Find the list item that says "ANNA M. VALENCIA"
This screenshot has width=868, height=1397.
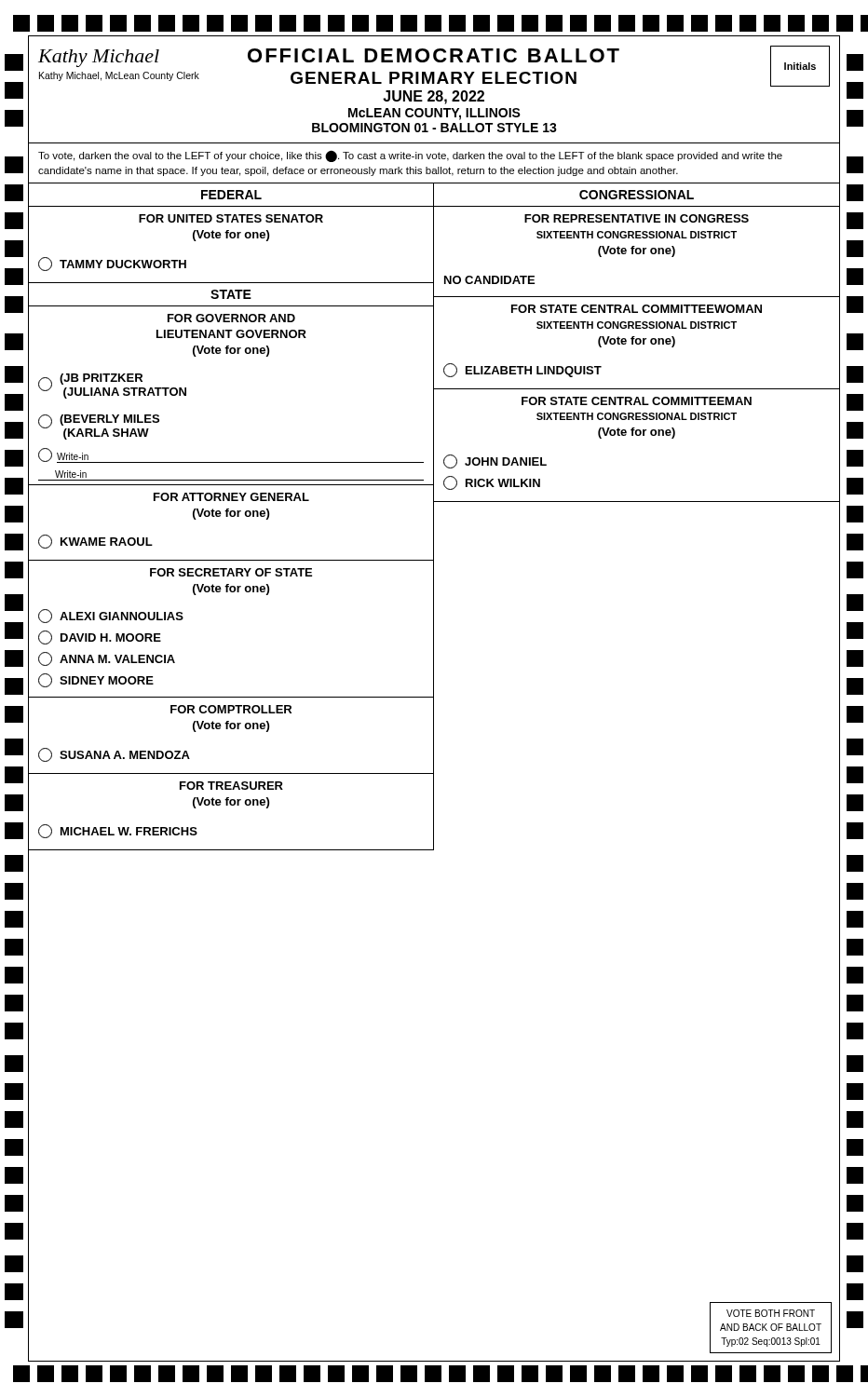tap(107, 659)
